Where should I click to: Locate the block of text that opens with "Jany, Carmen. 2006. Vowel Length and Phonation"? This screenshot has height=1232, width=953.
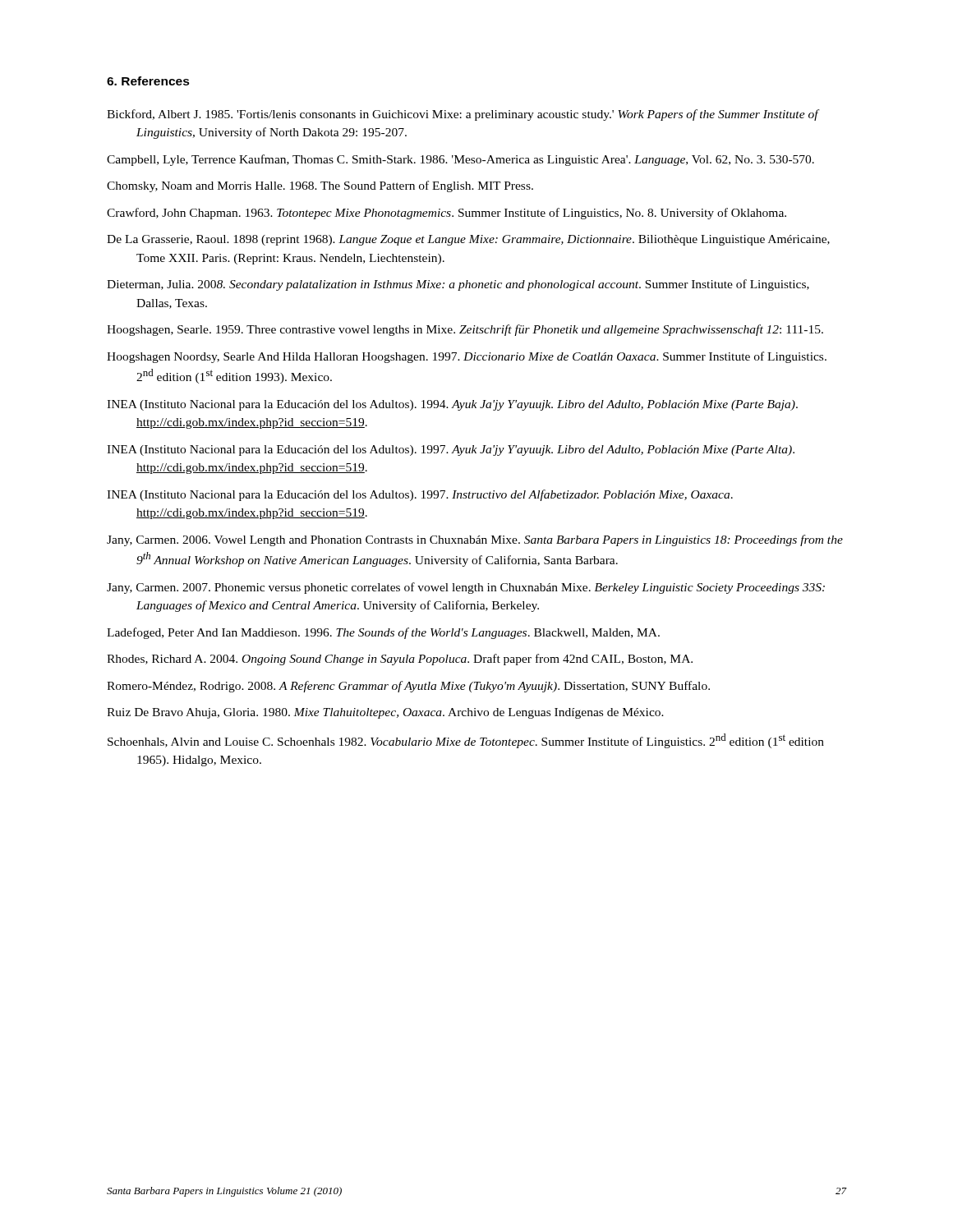(475, 549)
